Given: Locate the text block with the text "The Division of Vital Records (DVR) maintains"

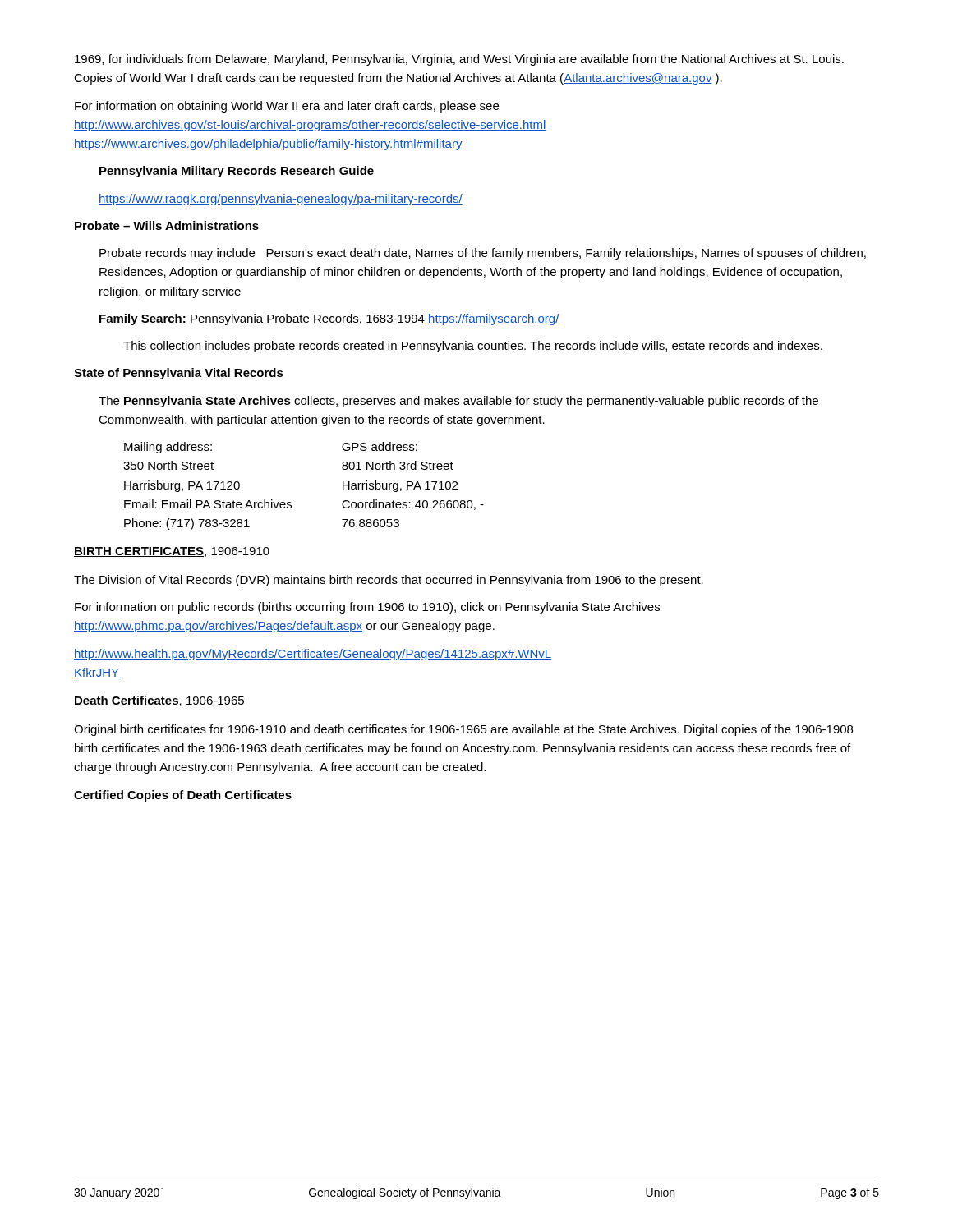Looking at the screenshot, I should tap(389, 579).
